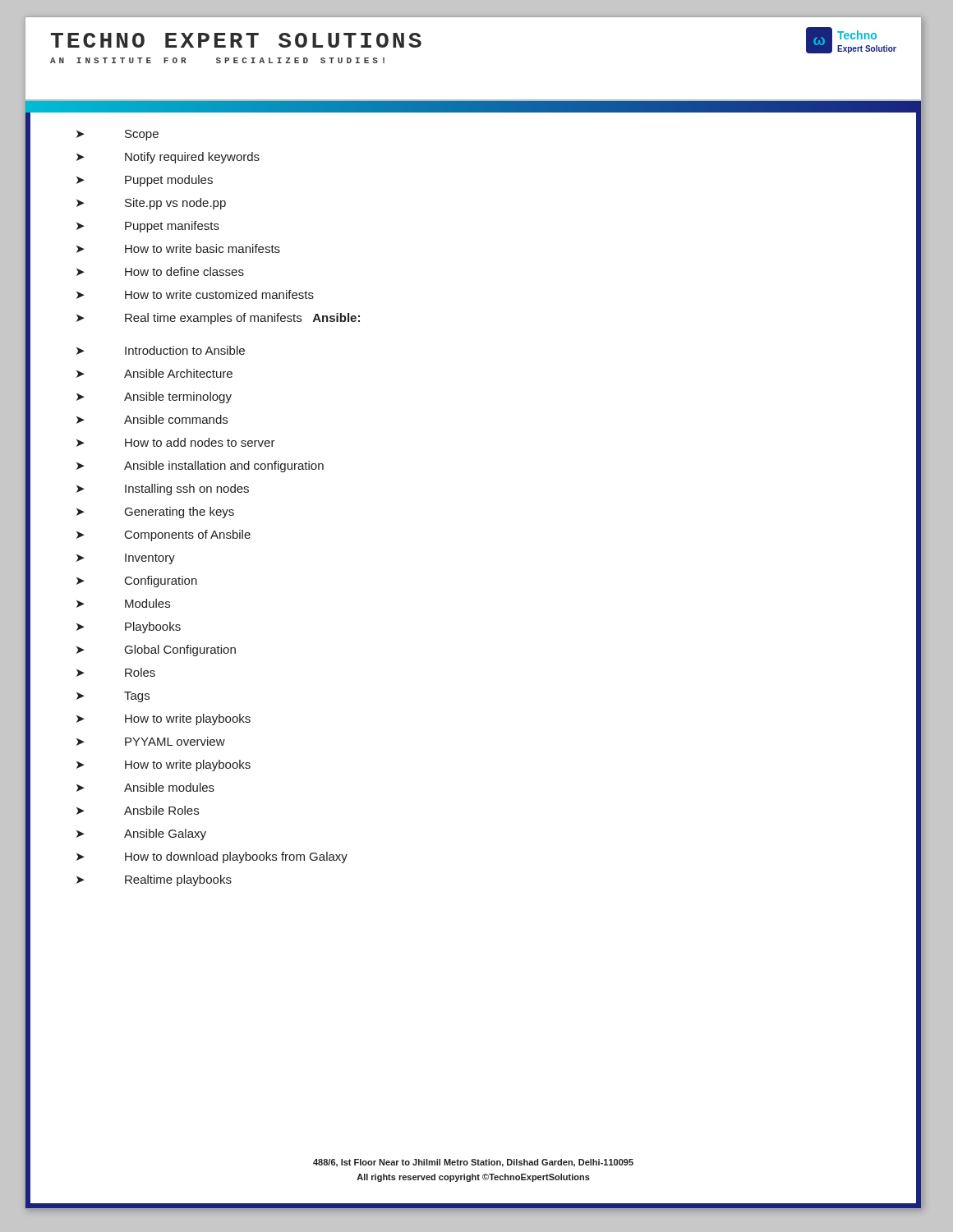Locate the region starting "➤ Global Configuration"

coord(156,650)
